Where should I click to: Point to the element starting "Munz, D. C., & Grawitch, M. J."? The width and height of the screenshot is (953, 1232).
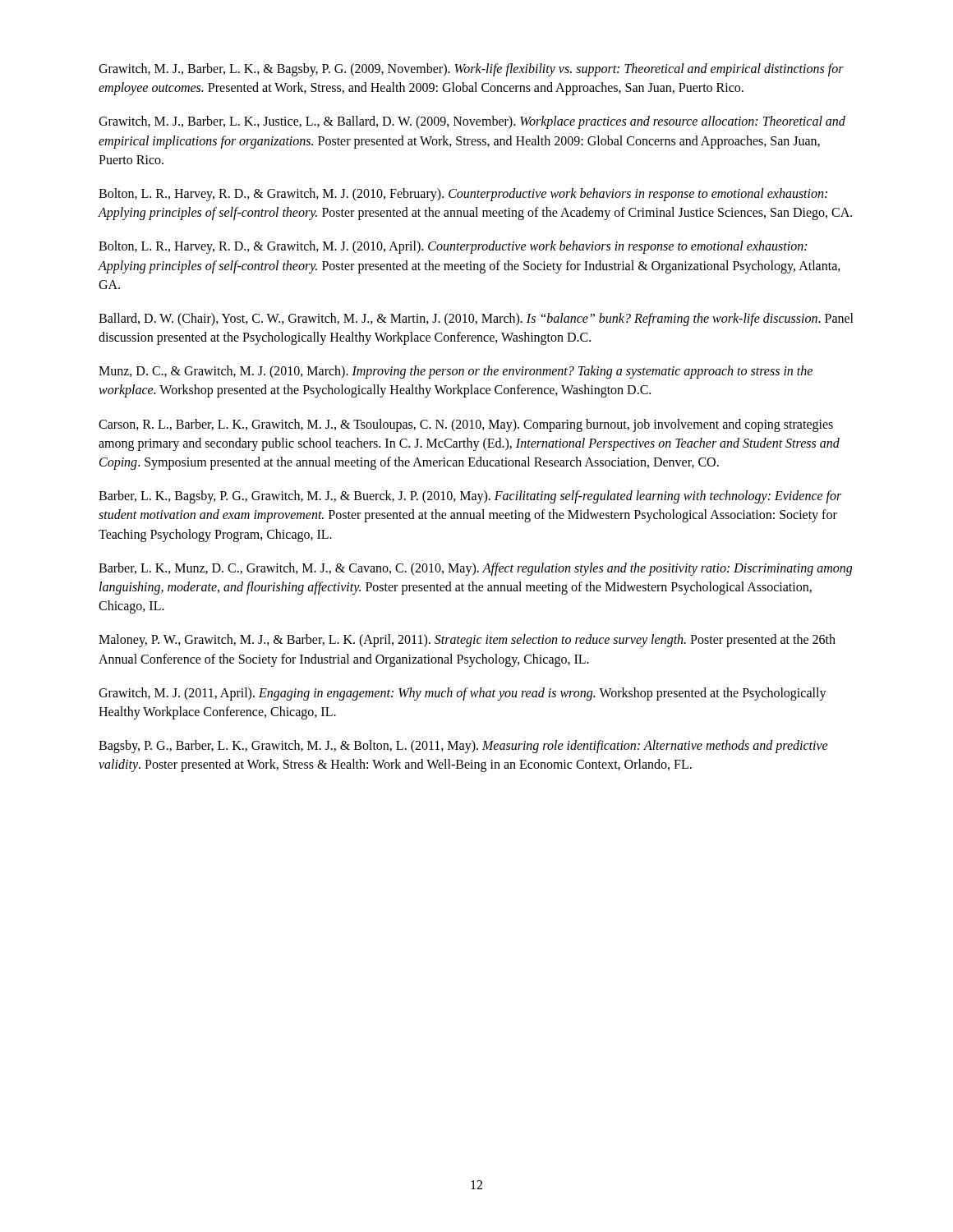[x=456, y=381]
